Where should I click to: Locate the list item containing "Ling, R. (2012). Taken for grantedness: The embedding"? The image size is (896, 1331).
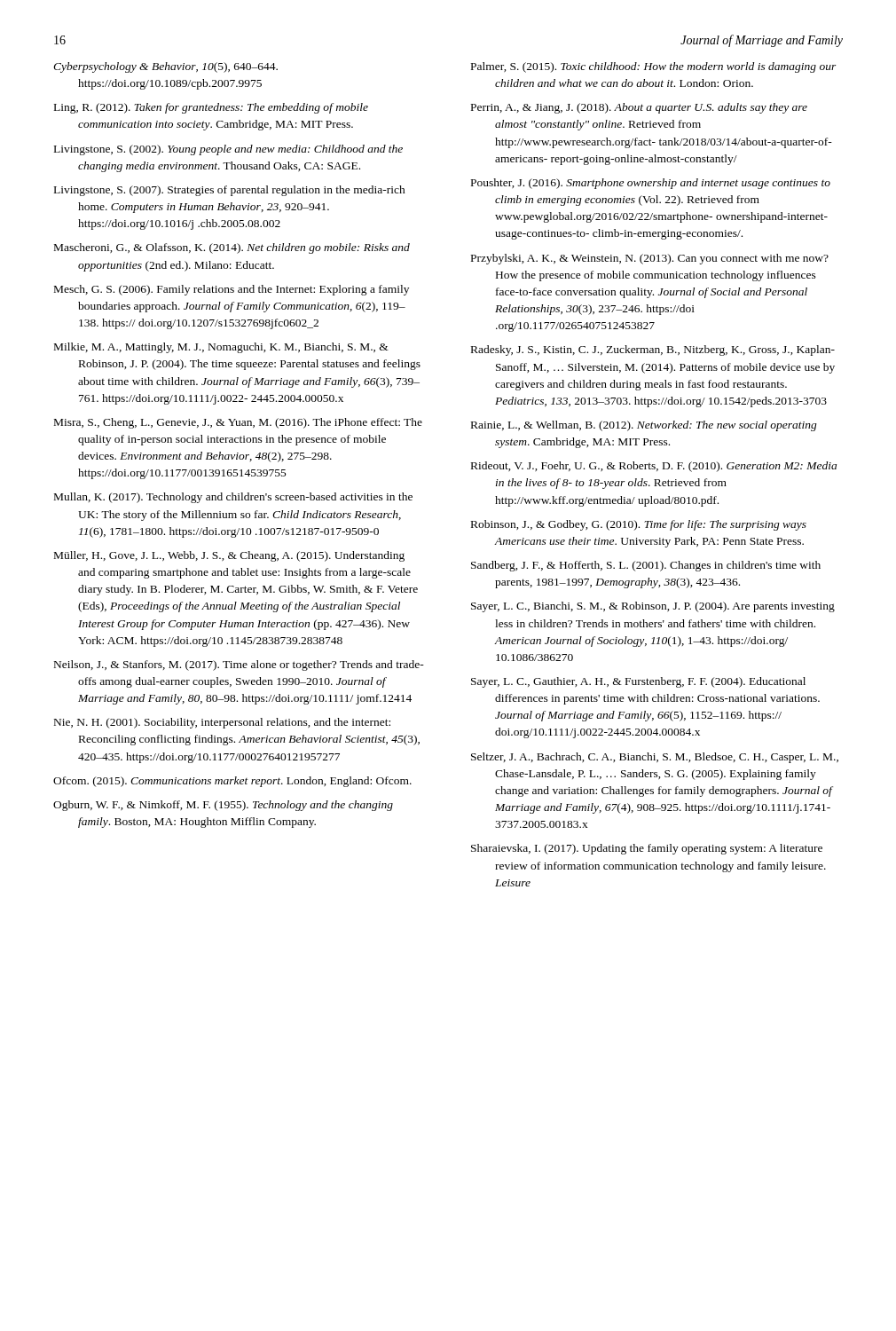point(211,116)
